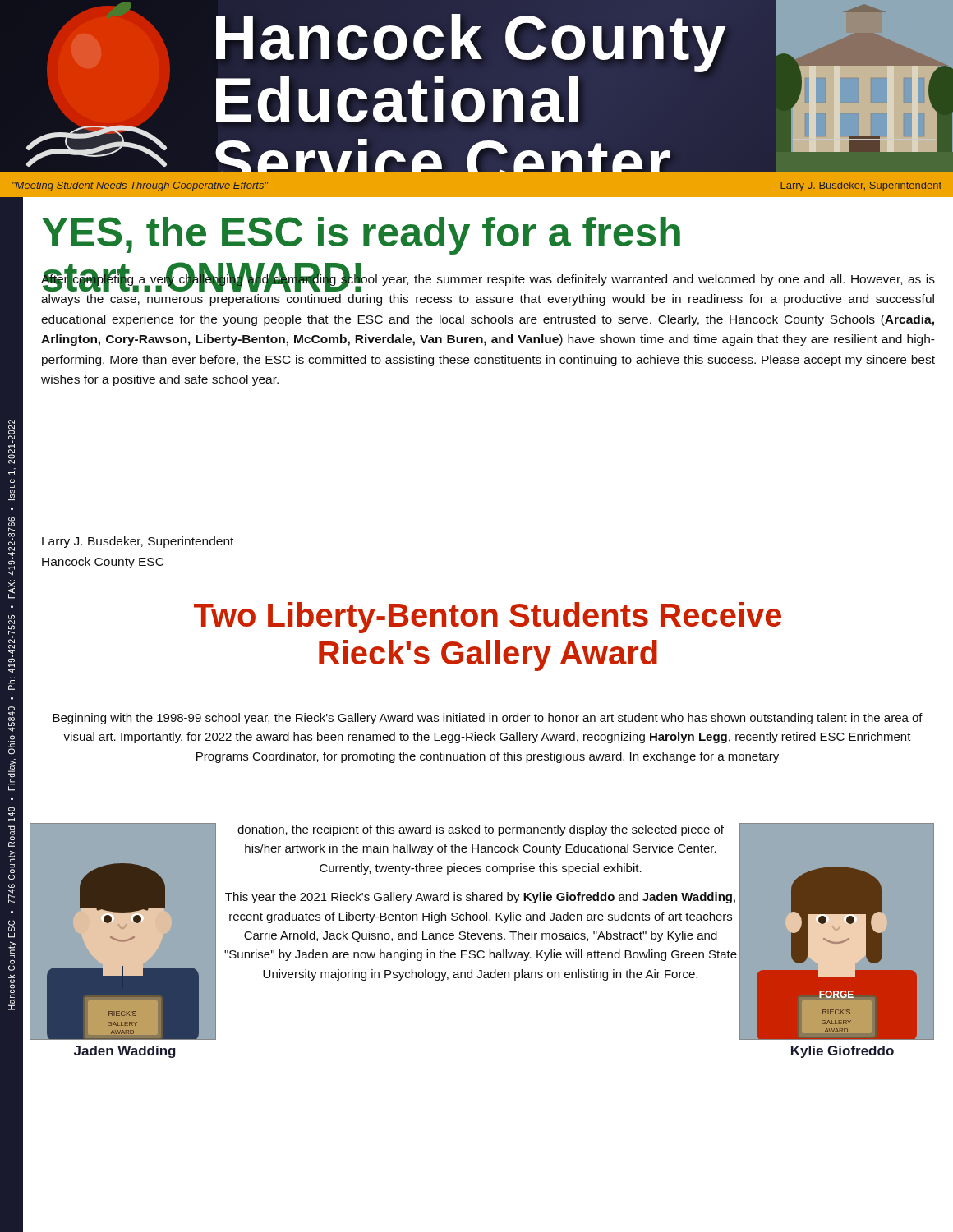Click on the illustration

click(476, 86)
